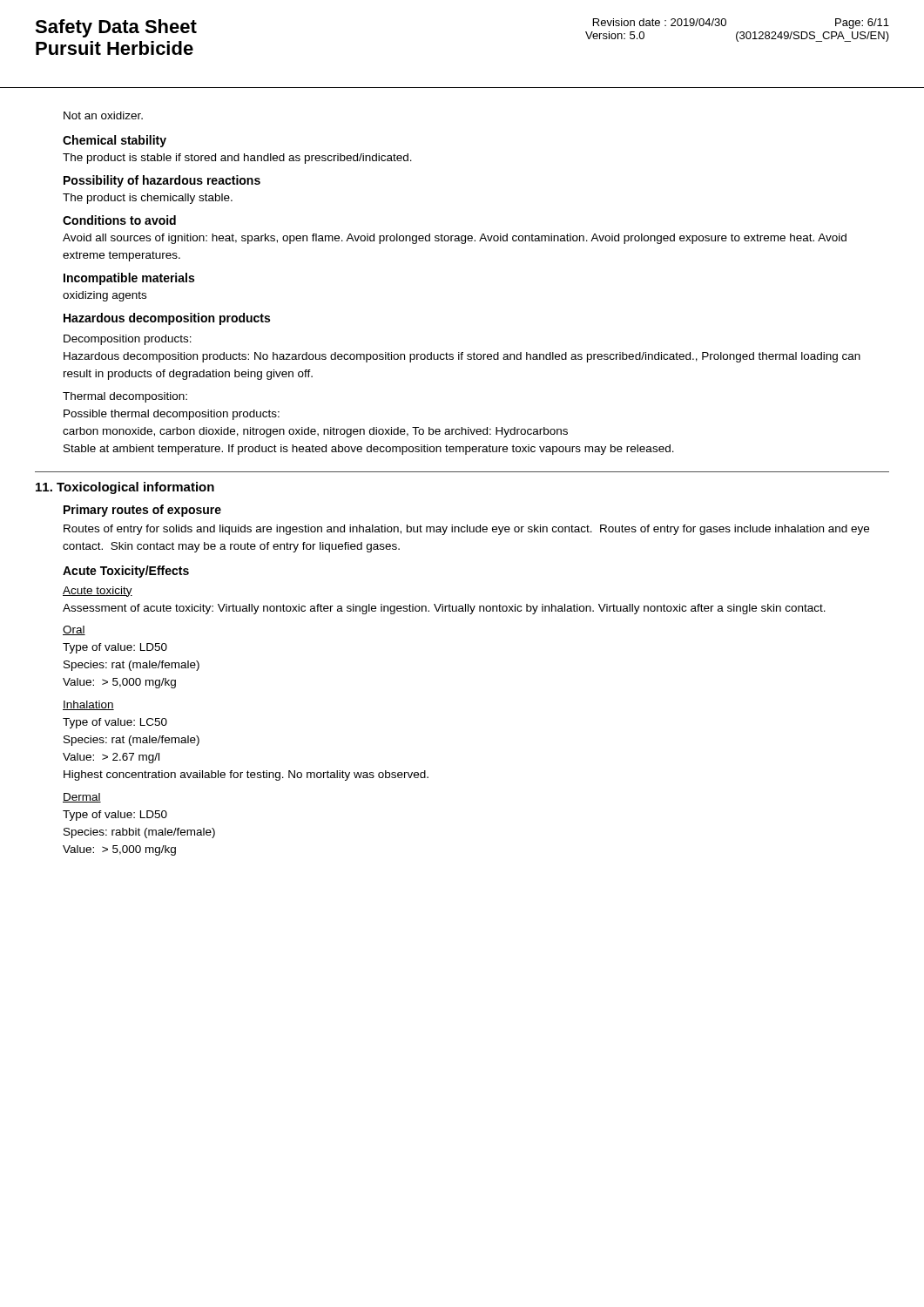Where does it say "Primary routes of exposure"?
This screenshot has height=1307, width=924.
tap(142, 509)
